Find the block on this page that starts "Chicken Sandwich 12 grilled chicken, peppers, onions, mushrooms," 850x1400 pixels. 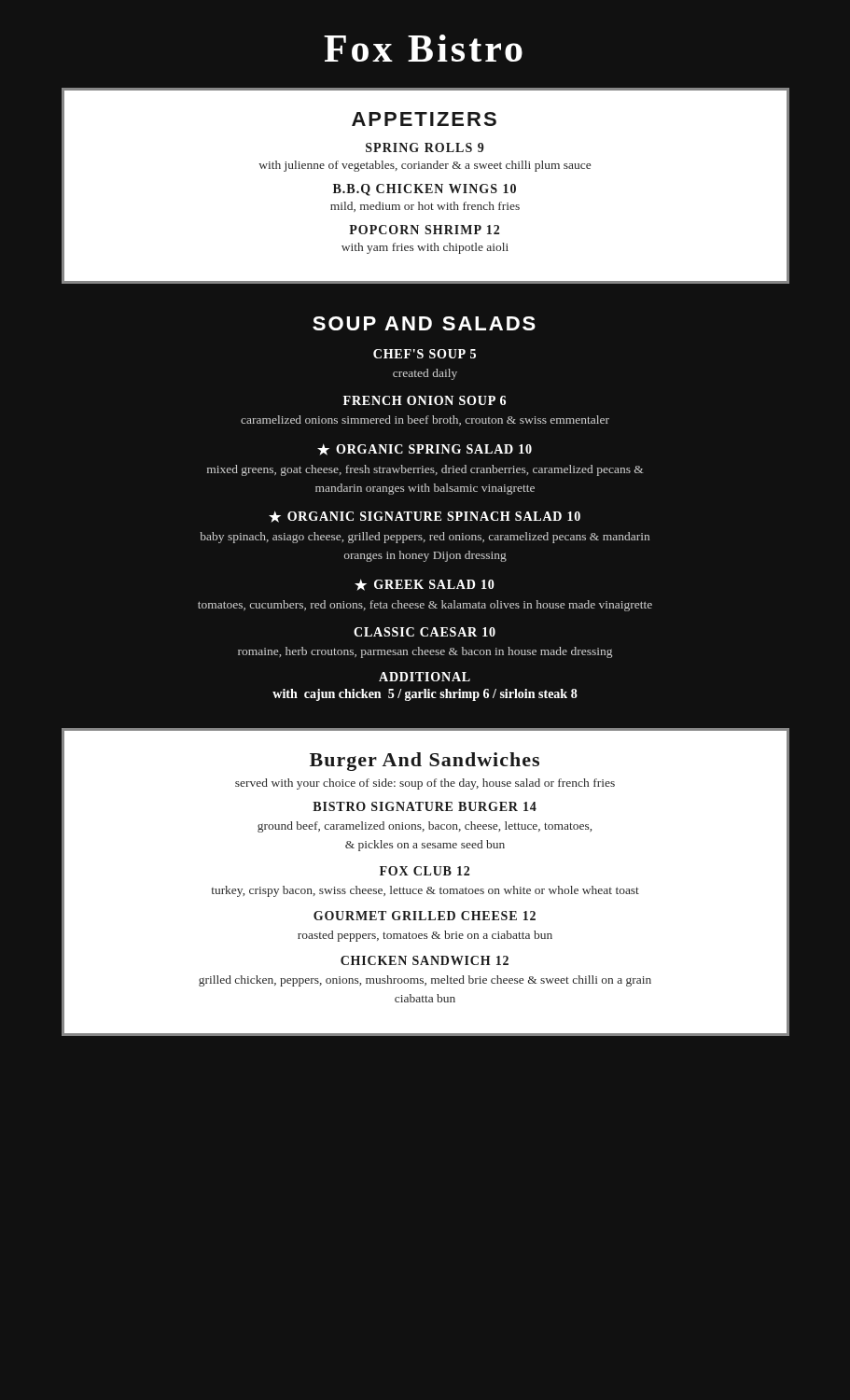coord(425,981)
